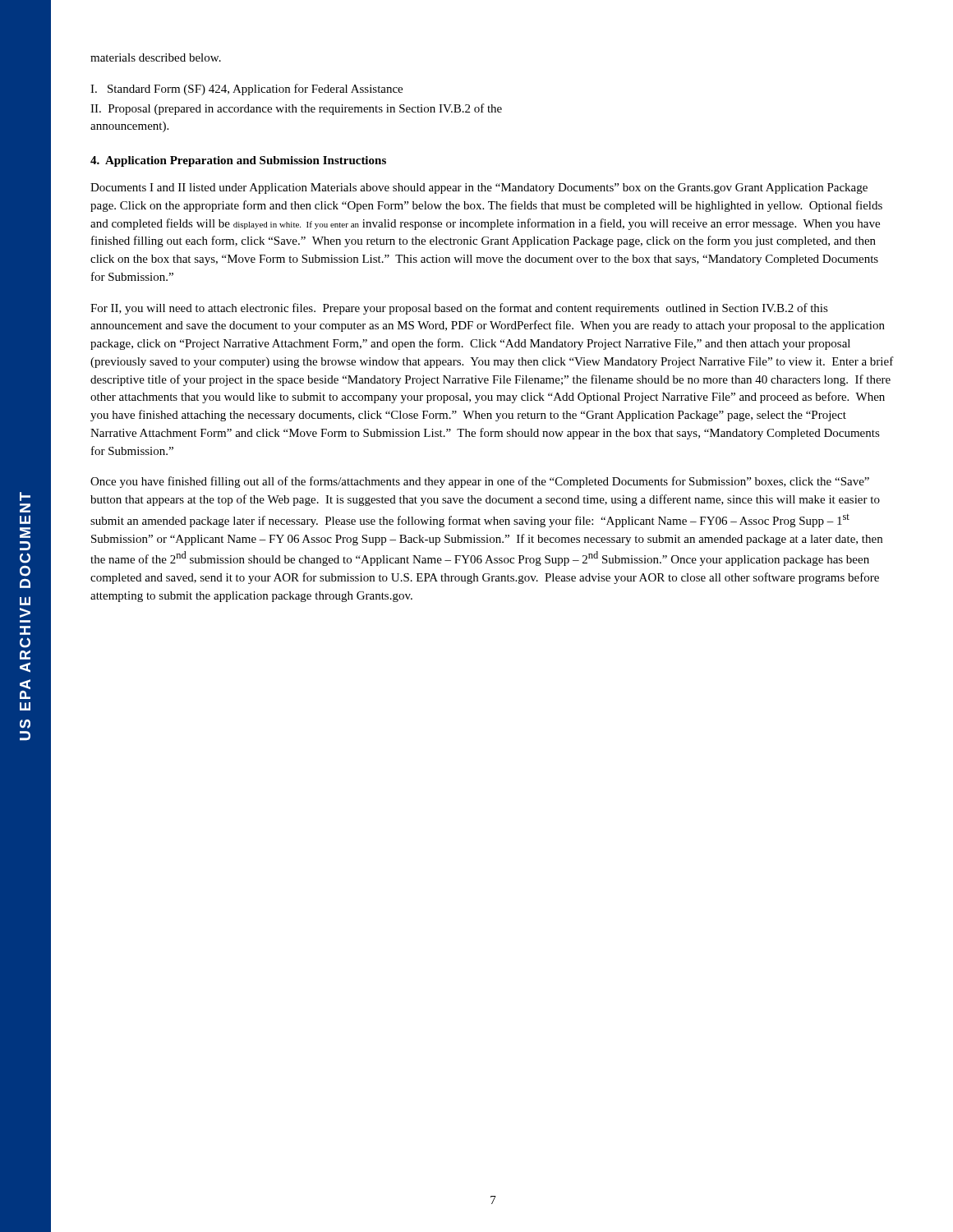Click on the list item containing "II. Proposal (prepared in accordance with the requirements"
The image size is (953, 1232).
click(296, 117)
